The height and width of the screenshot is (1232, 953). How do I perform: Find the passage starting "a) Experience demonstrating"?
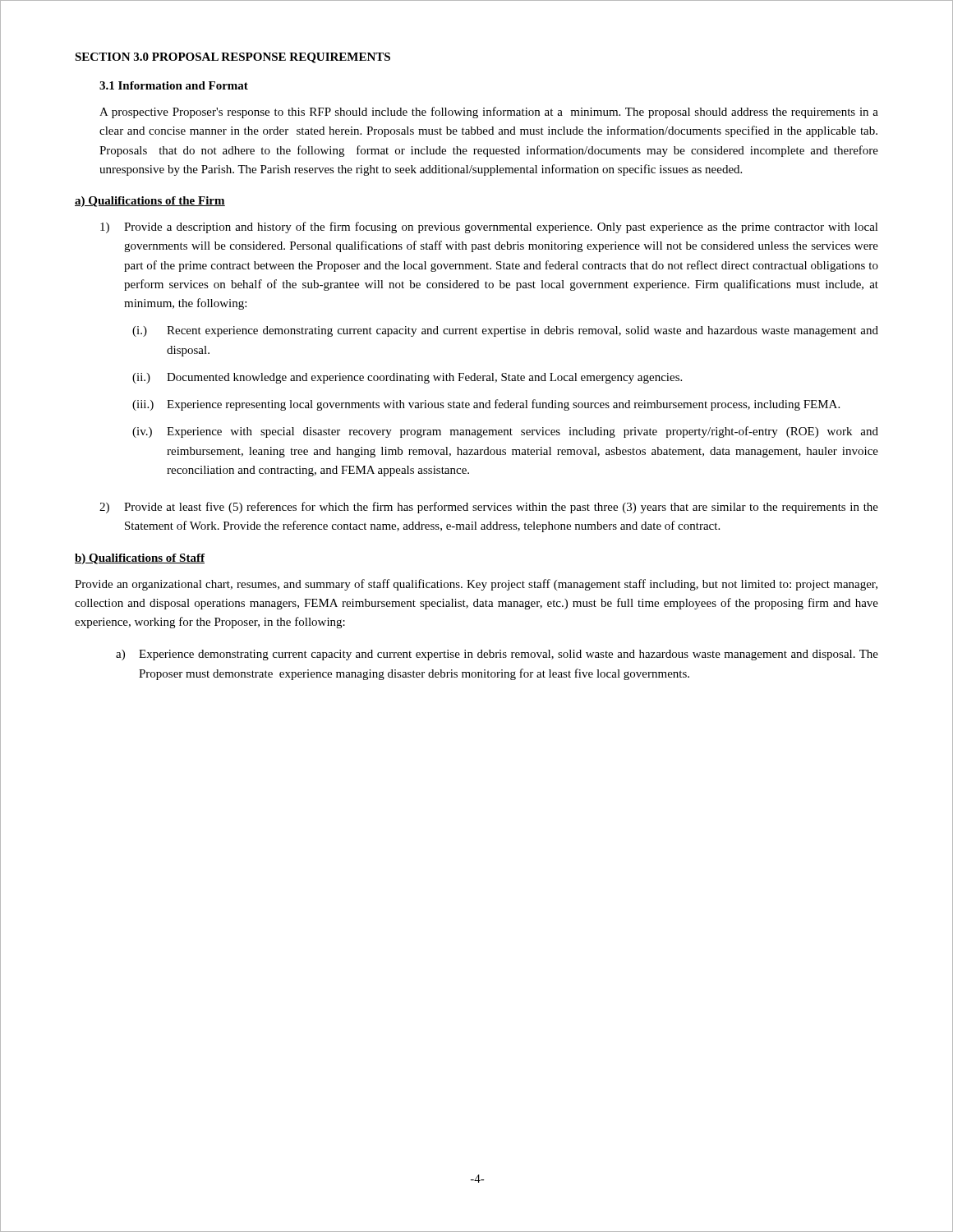point(497,664)
